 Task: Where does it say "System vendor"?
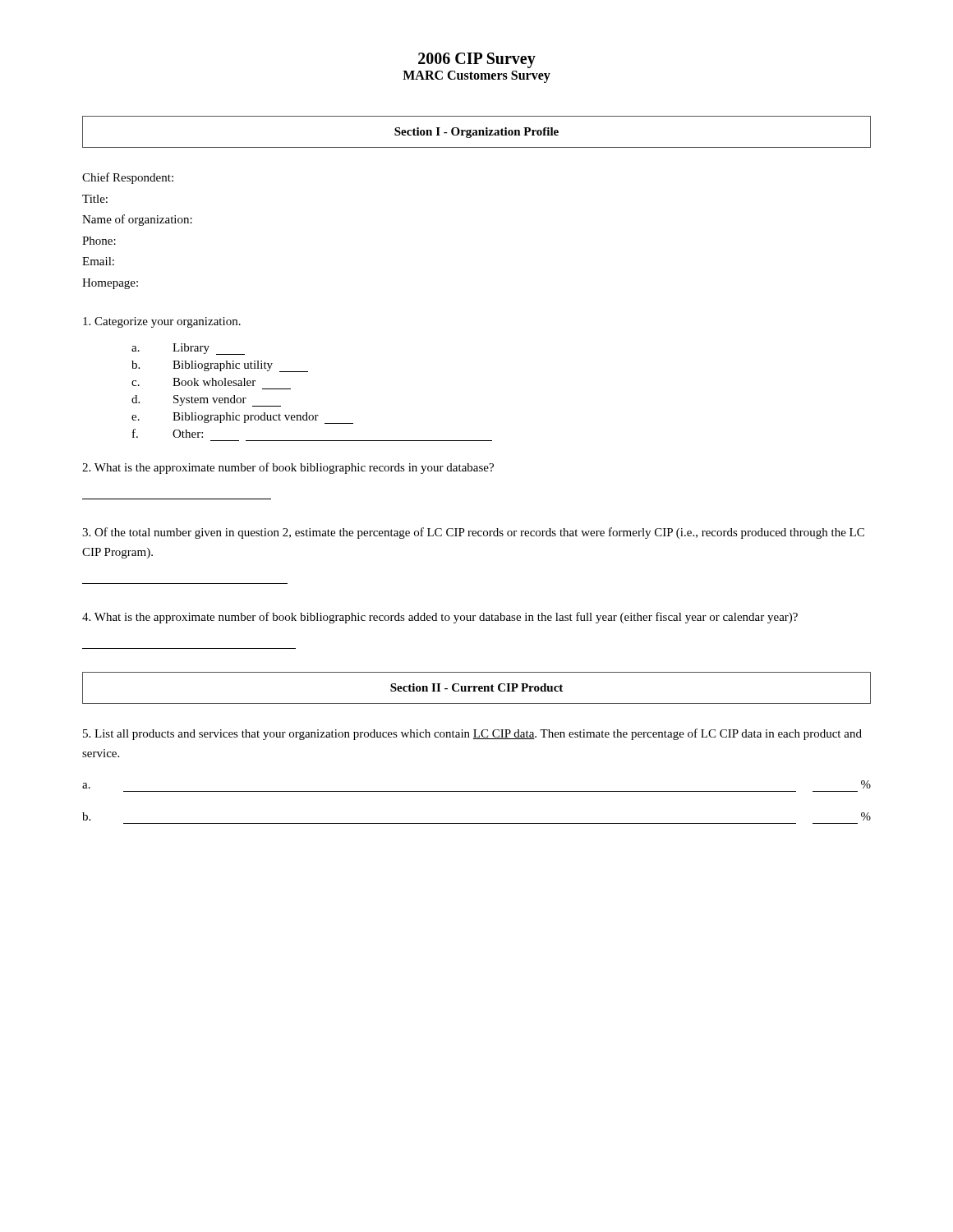[x=227, y=400]
